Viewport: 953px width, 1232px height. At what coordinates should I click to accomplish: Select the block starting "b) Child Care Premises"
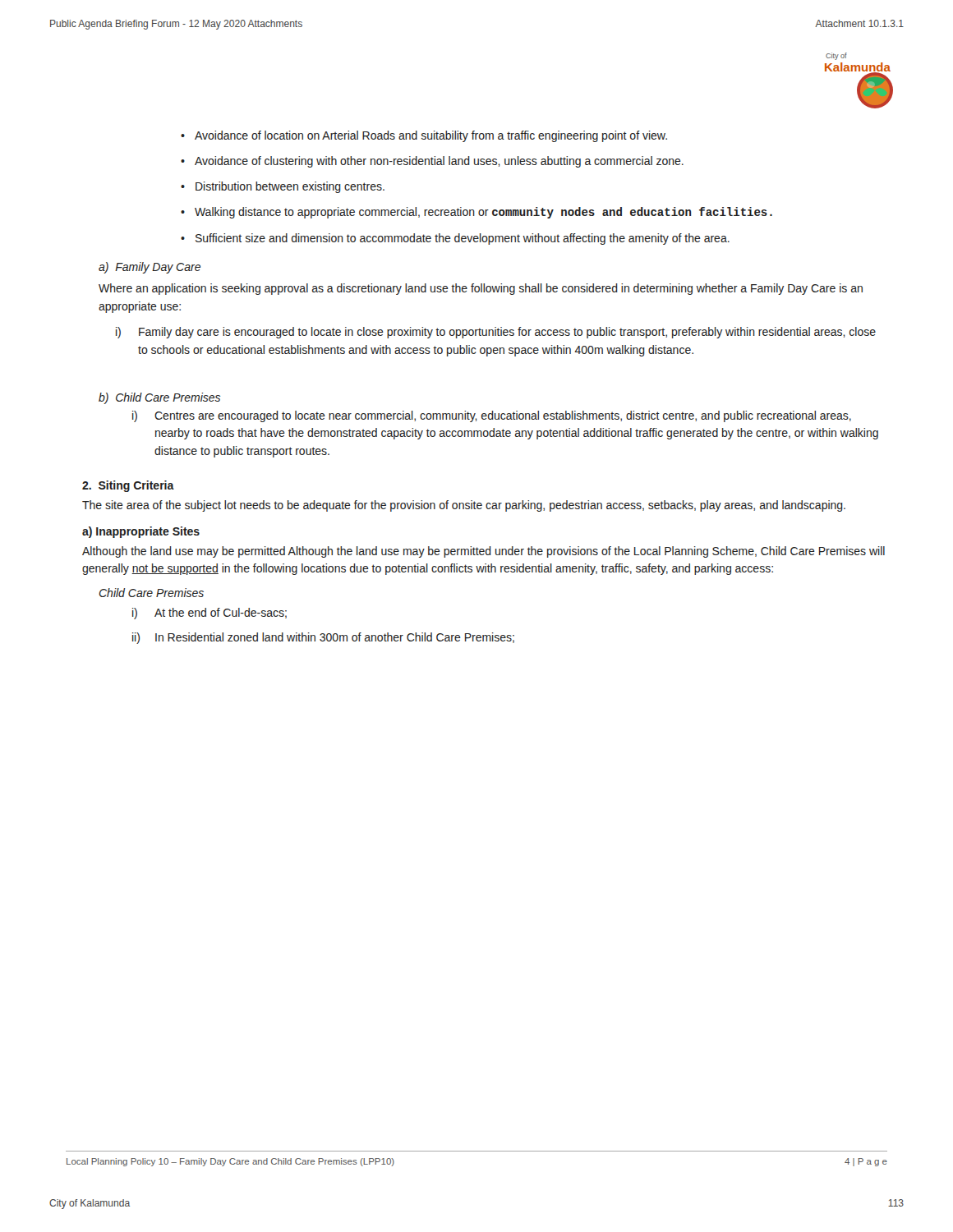click(160, 397)
